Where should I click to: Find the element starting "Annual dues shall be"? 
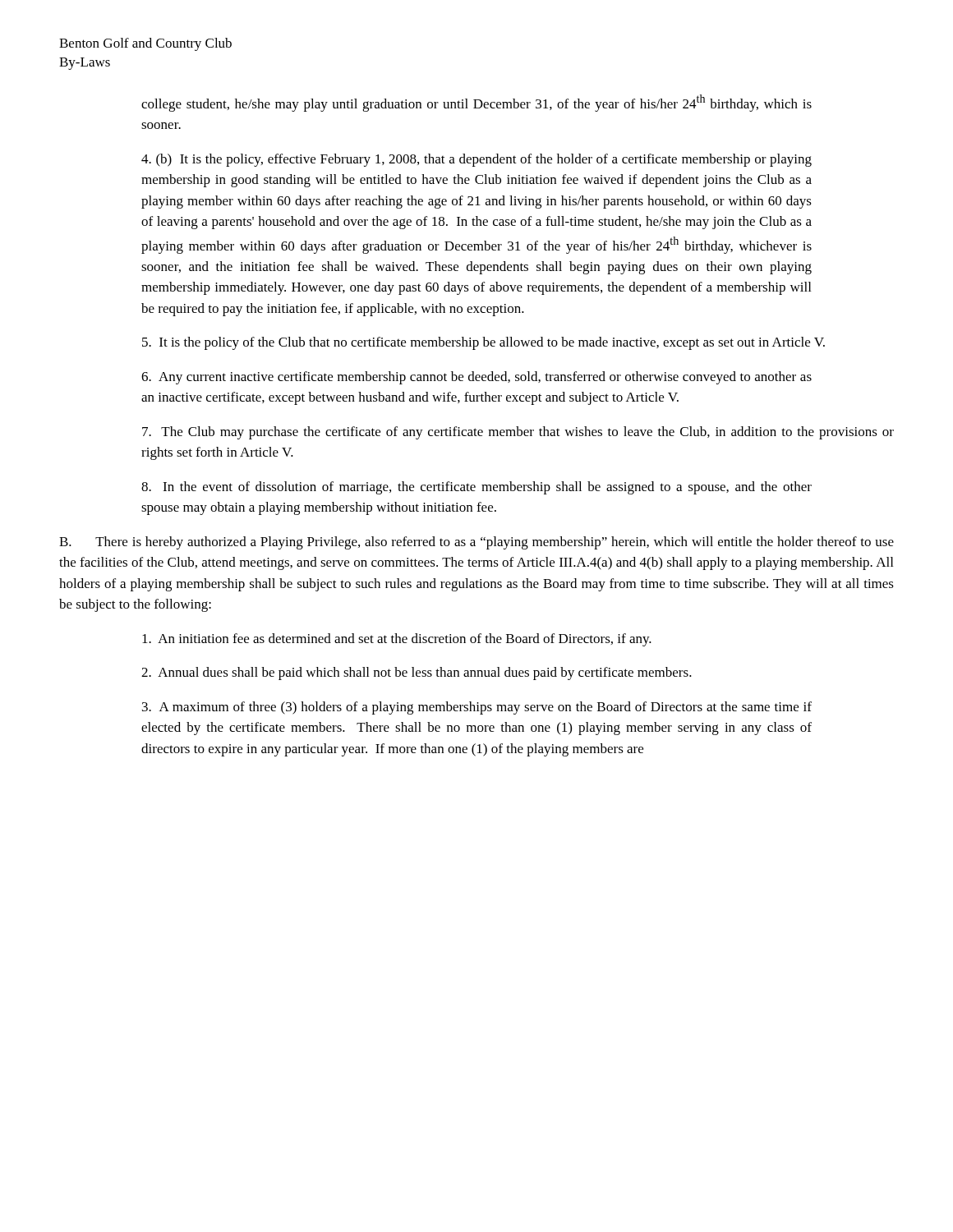pyautogui.click(x=417, y=672)
